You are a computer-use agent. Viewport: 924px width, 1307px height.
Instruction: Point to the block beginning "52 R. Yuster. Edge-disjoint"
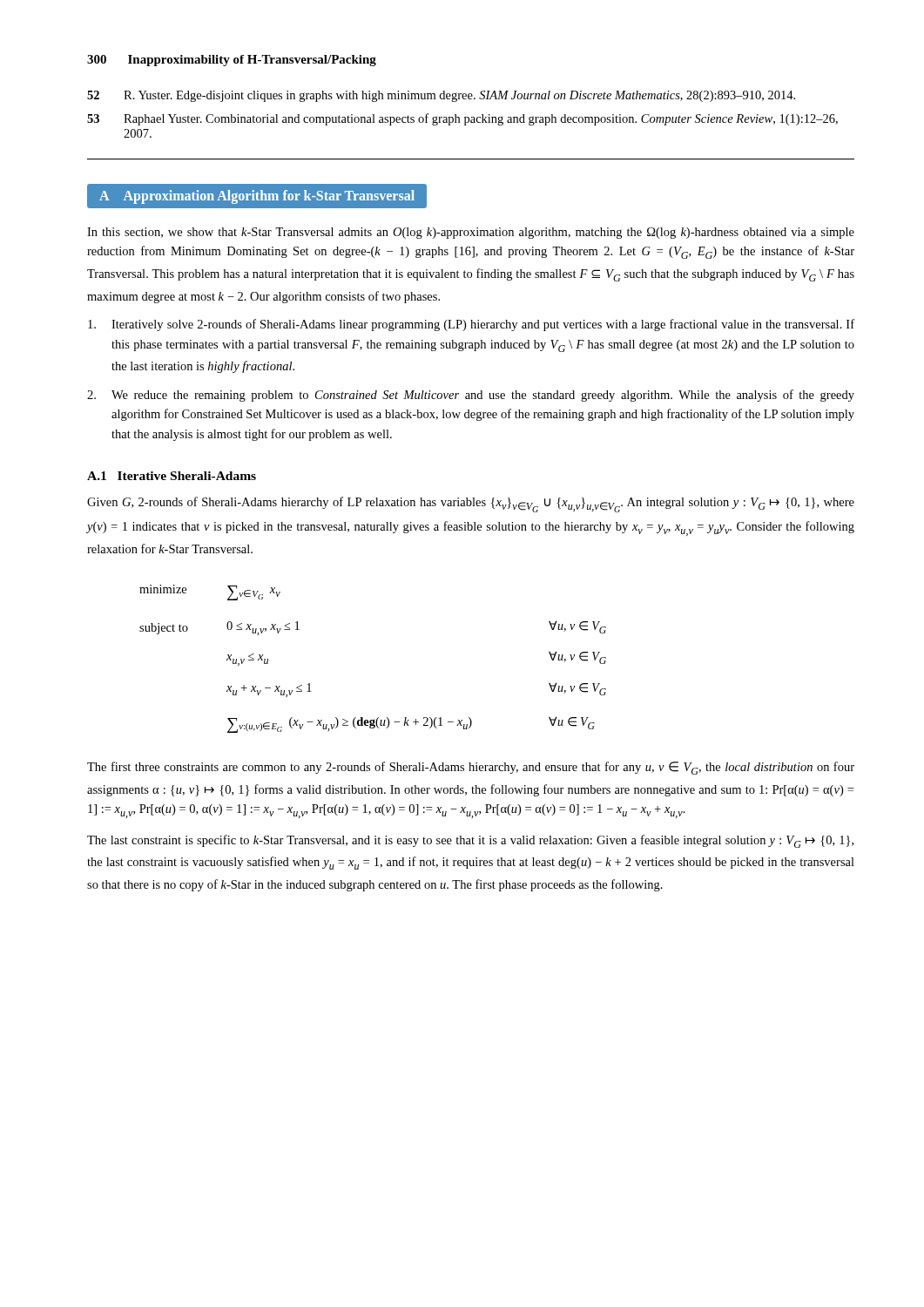[x=471, y=95]
